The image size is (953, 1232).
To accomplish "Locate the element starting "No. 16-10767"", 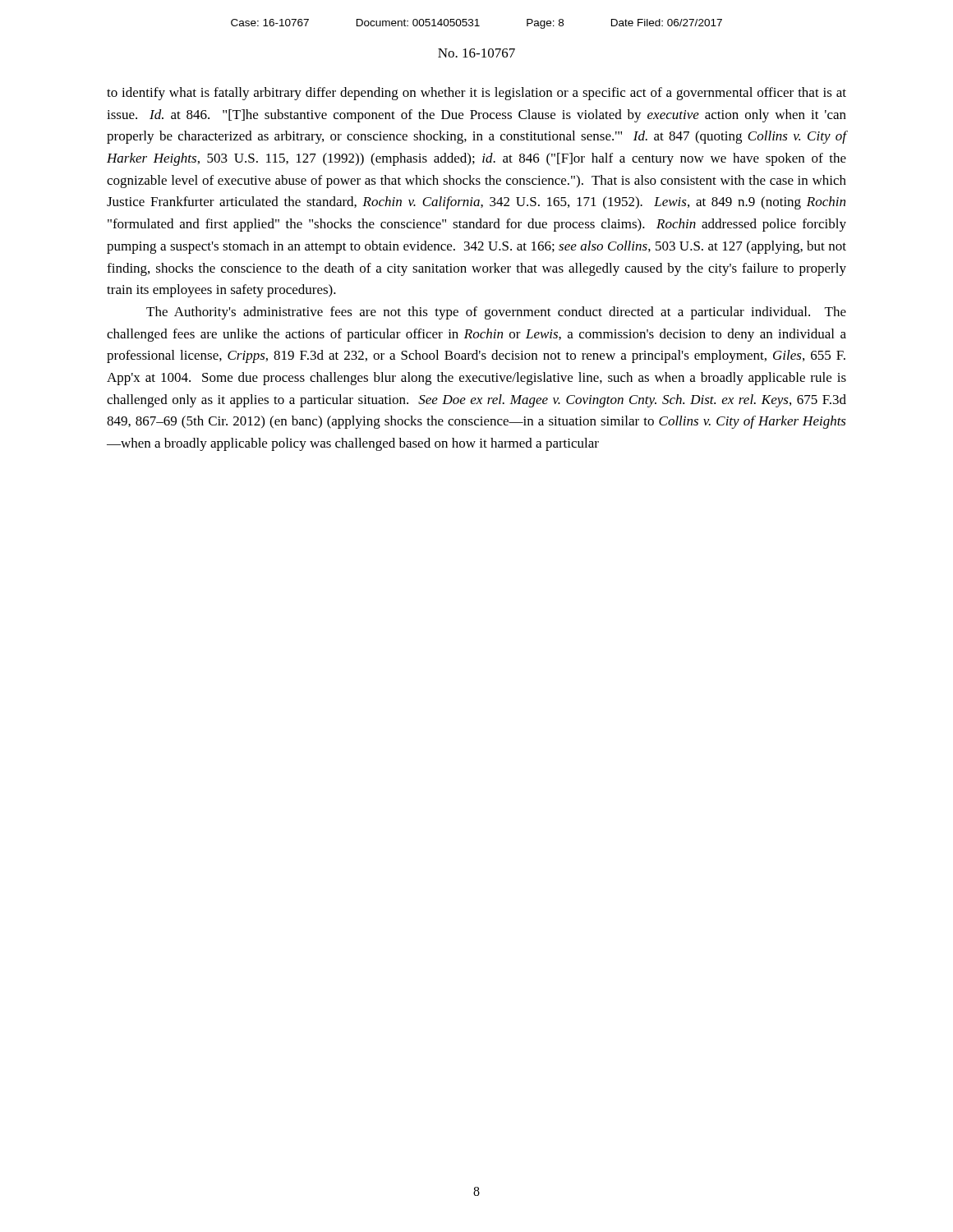I will [476, 53].
